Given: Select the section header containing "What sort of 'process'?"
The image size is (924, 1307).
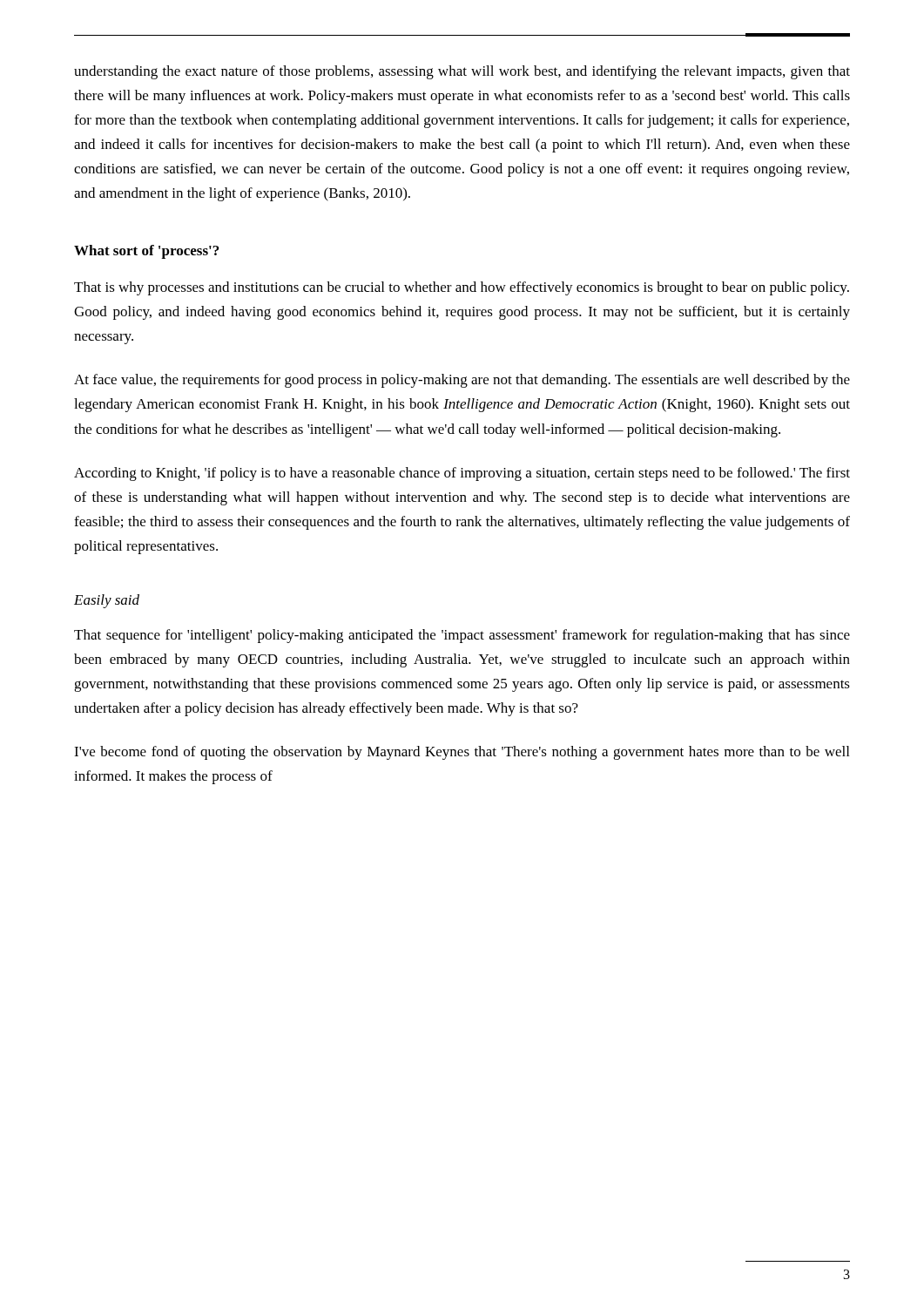Looking at the screenshot, I should [147, 251].
